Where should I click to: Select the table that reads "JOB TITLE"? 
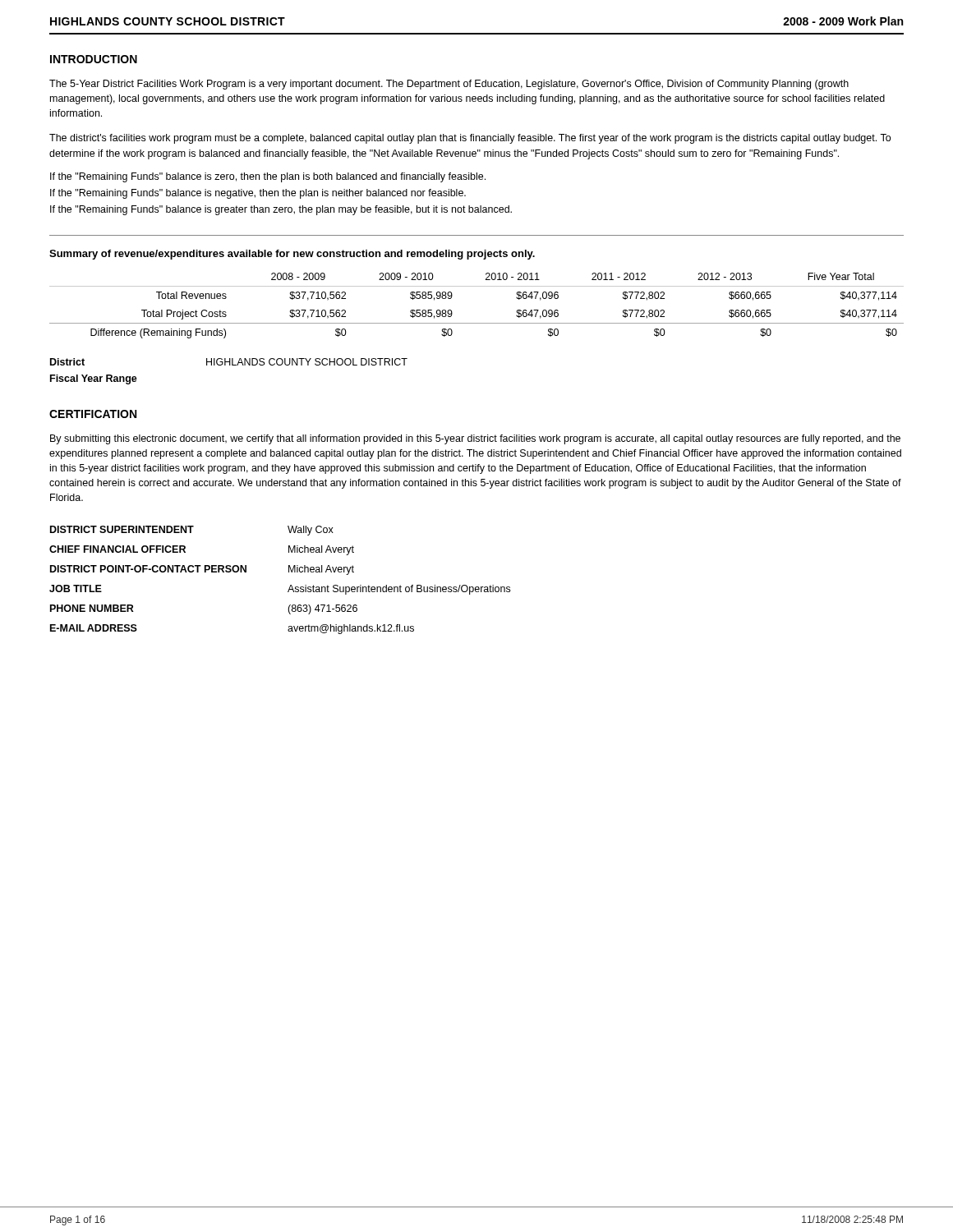(476, 579)
